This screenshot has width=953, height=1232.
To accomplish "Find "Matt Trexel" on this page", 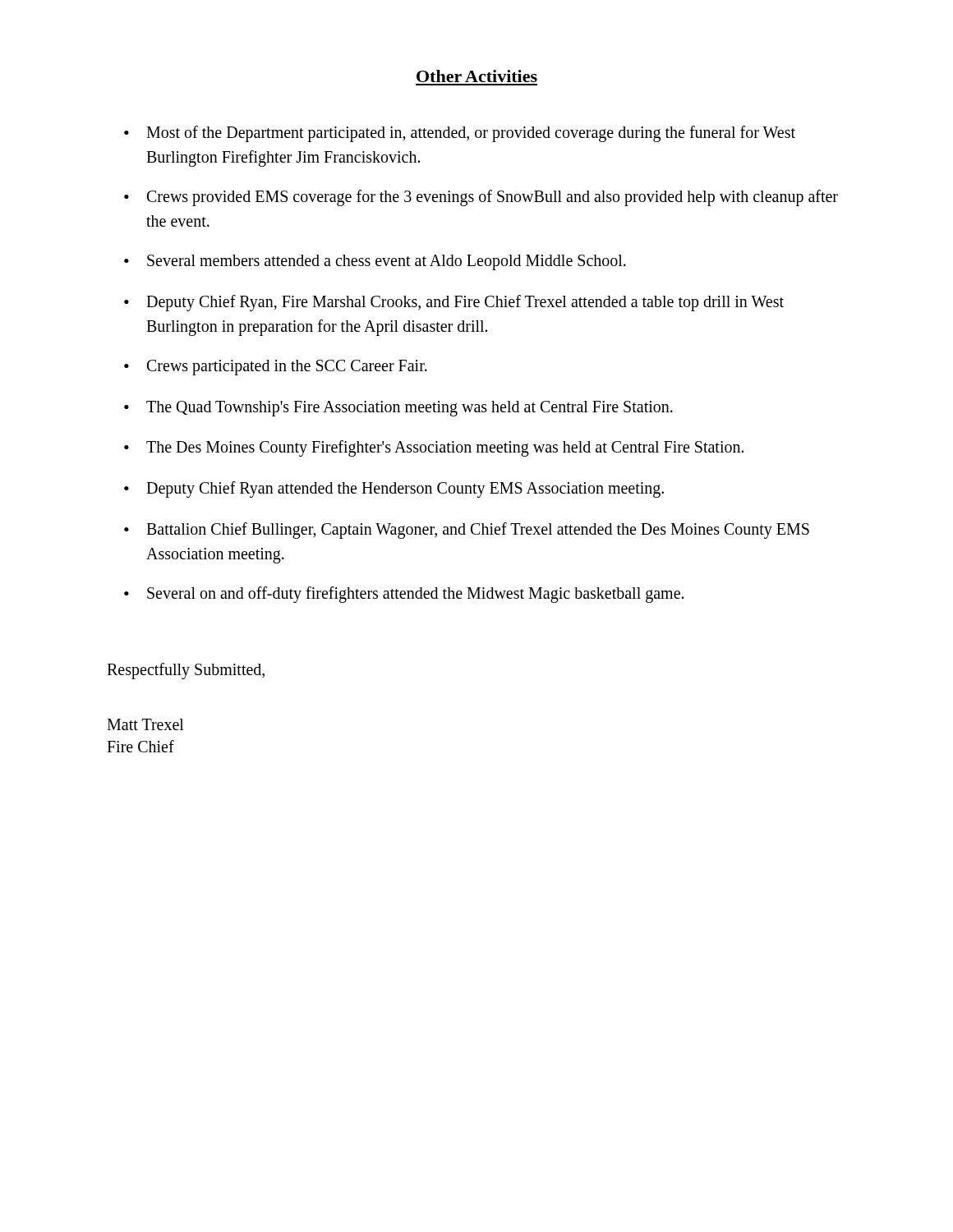I will pyautogui.click(x=145, y=724).
